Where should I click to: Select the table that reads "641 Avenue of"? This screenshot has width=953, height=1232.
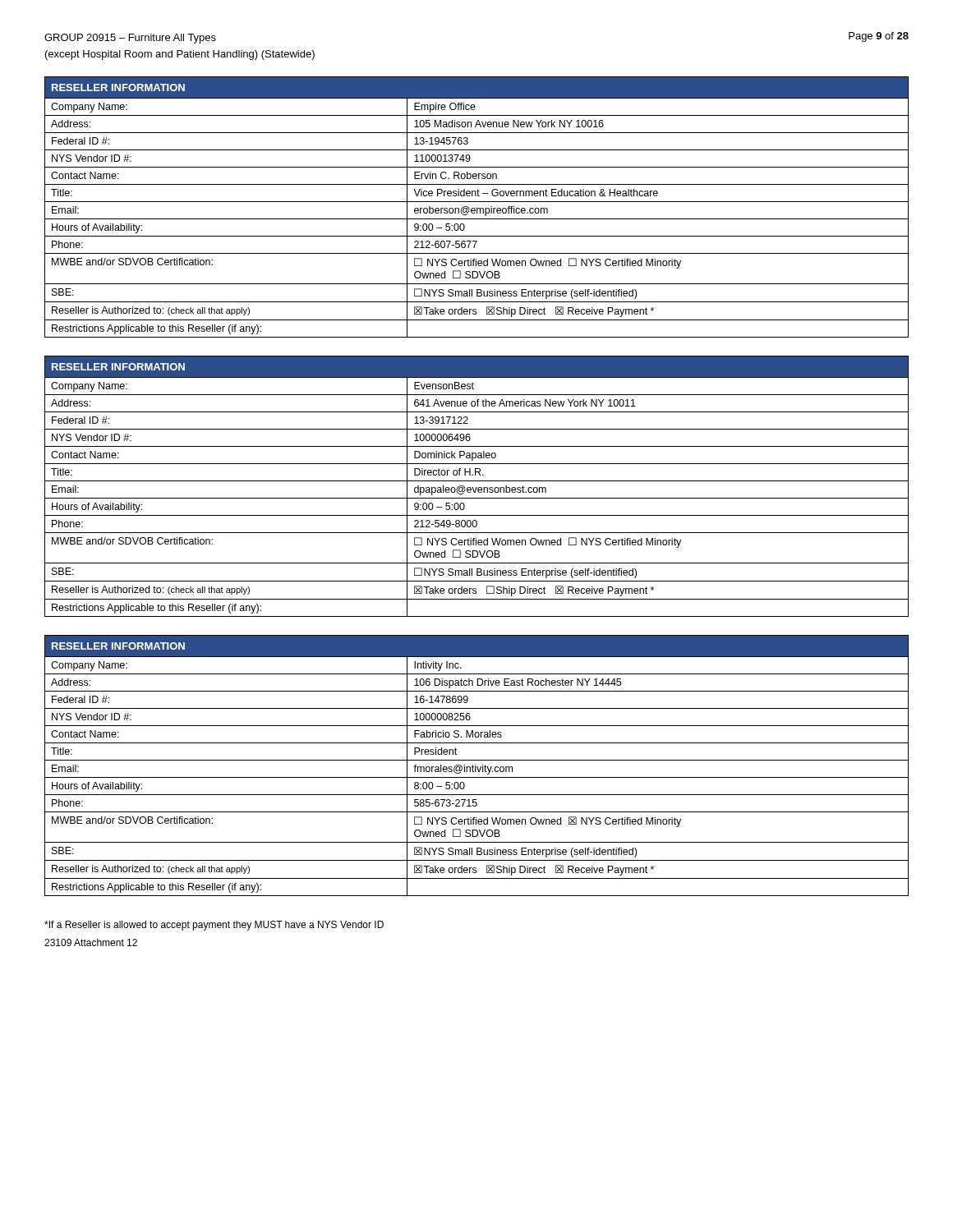476,486
